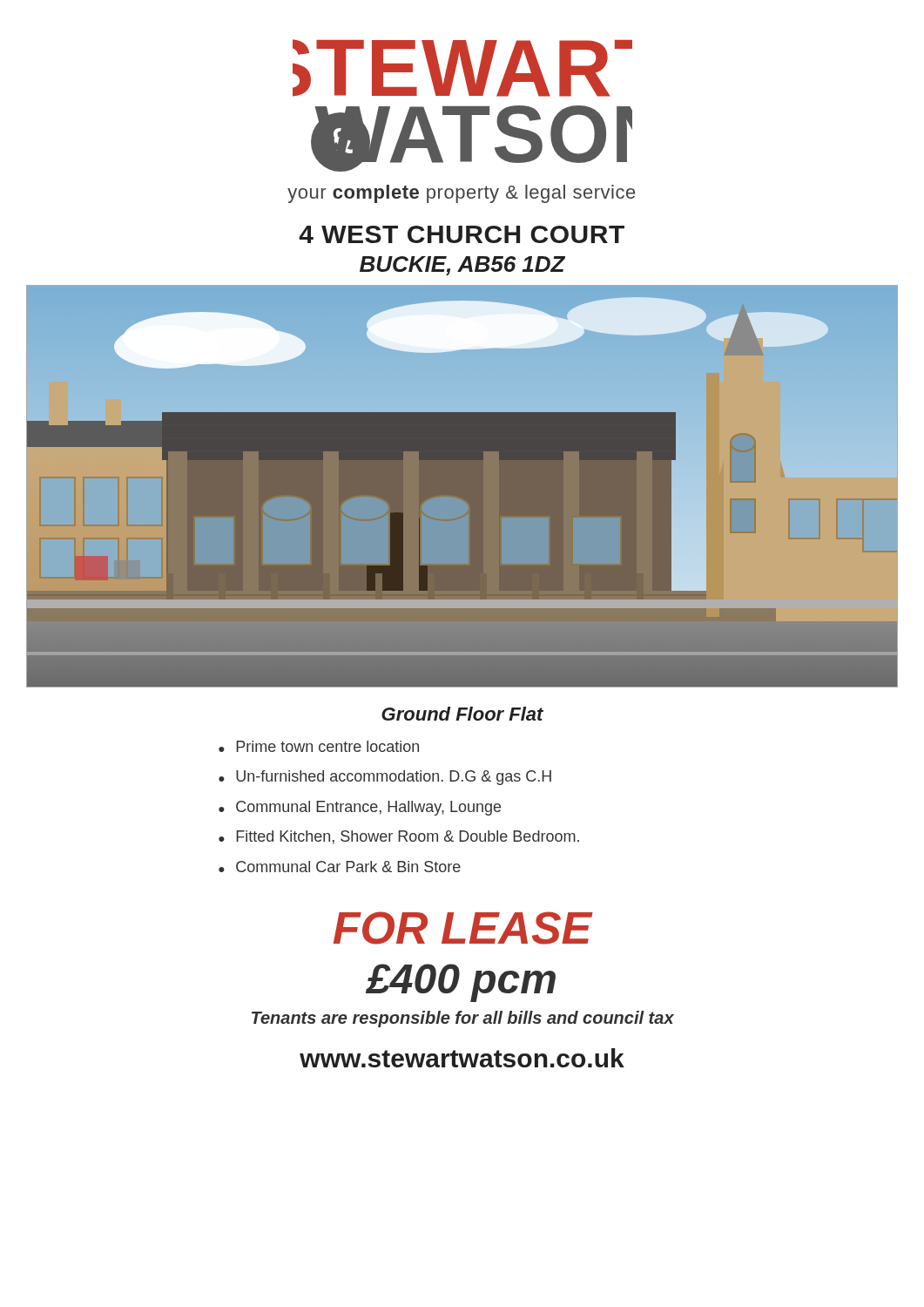The height and width of the screenshot is (1307, 924).
Task: Find the region starting "Fitted Kitchen, Shower Room & Double Bedroom."
Action: (408, 837)
